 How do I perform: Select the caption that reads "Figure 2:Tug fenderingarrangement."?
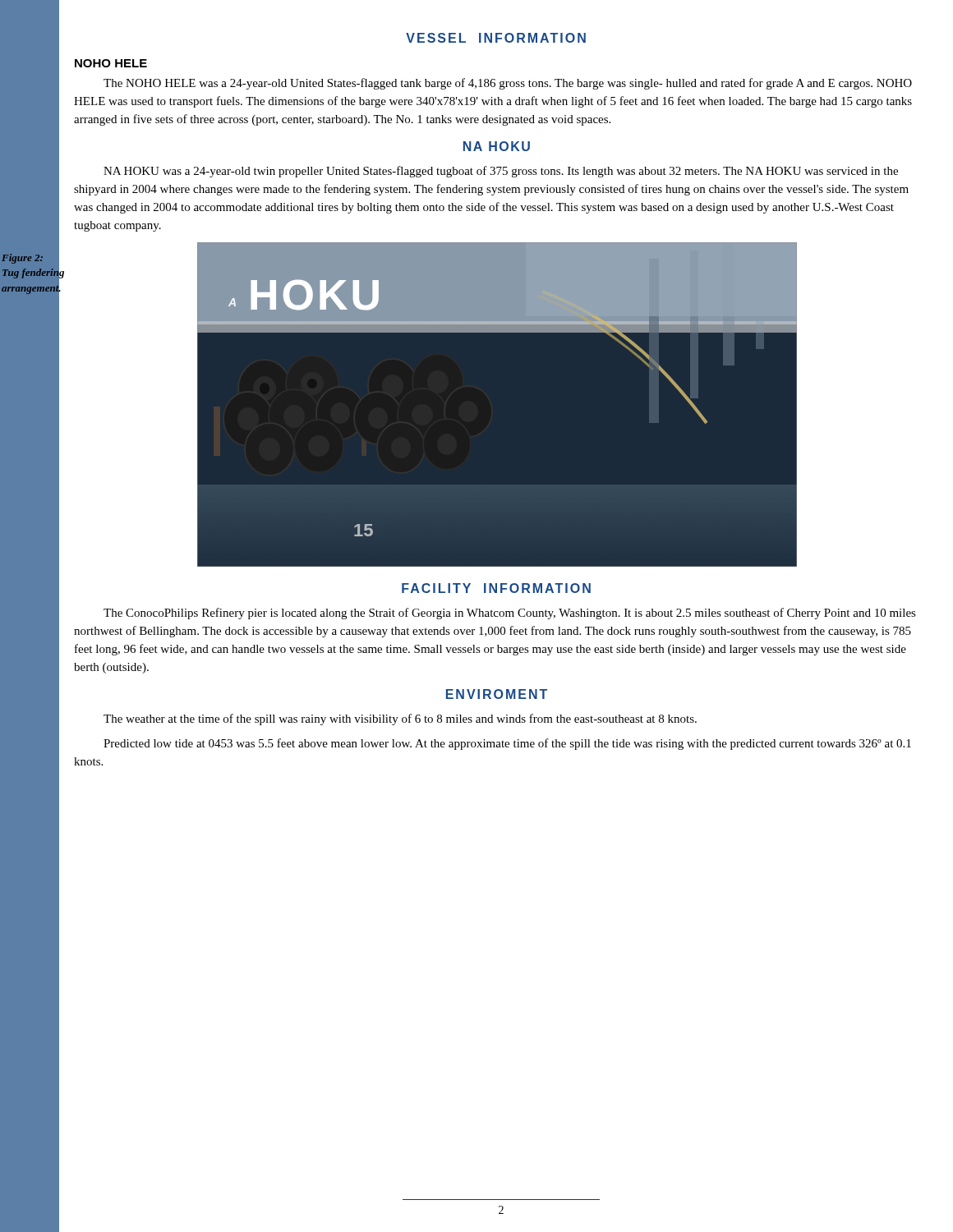coord(33,273)
